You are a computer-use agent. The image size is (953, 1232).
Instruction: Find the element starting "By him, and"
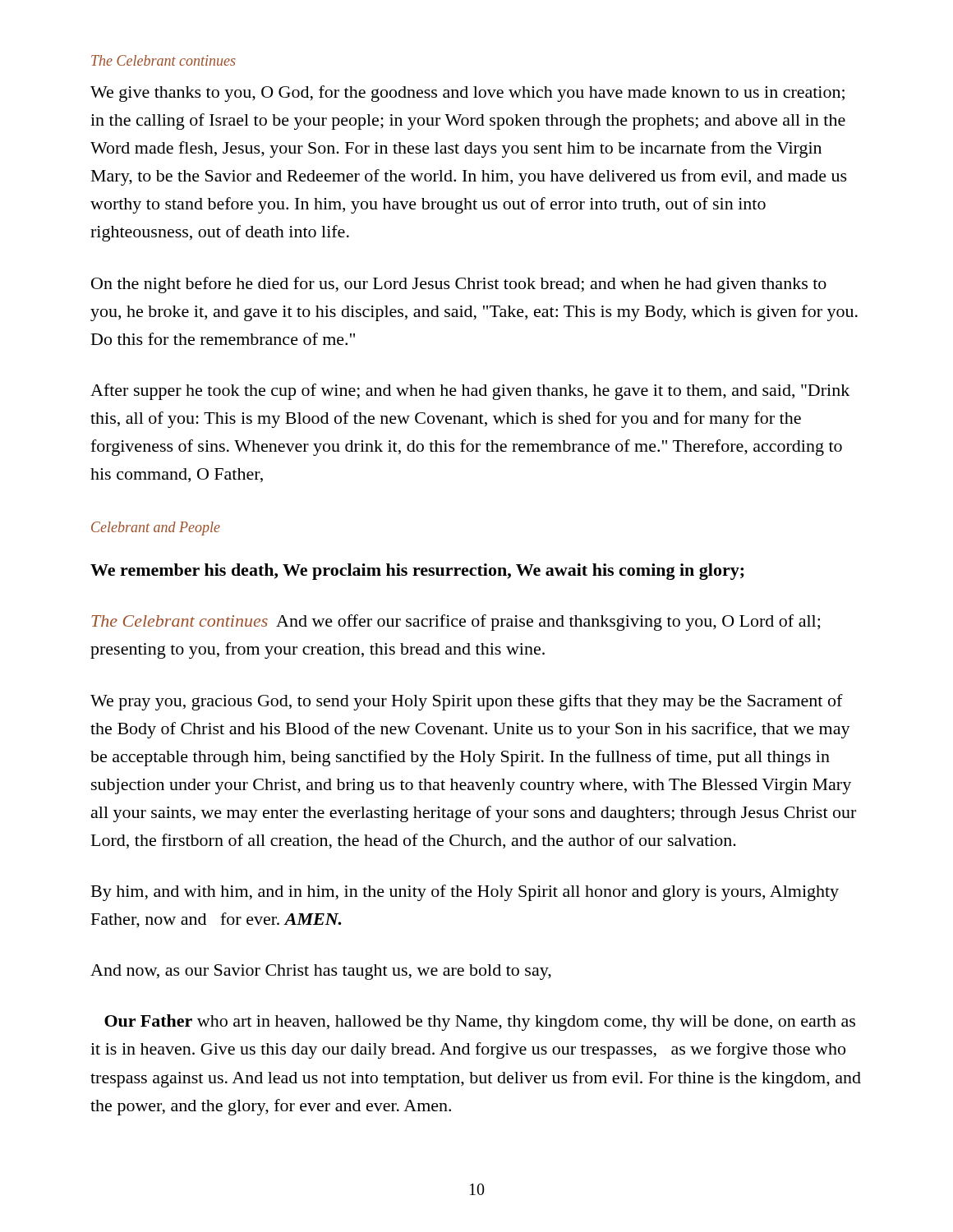(x=465, y=905)
